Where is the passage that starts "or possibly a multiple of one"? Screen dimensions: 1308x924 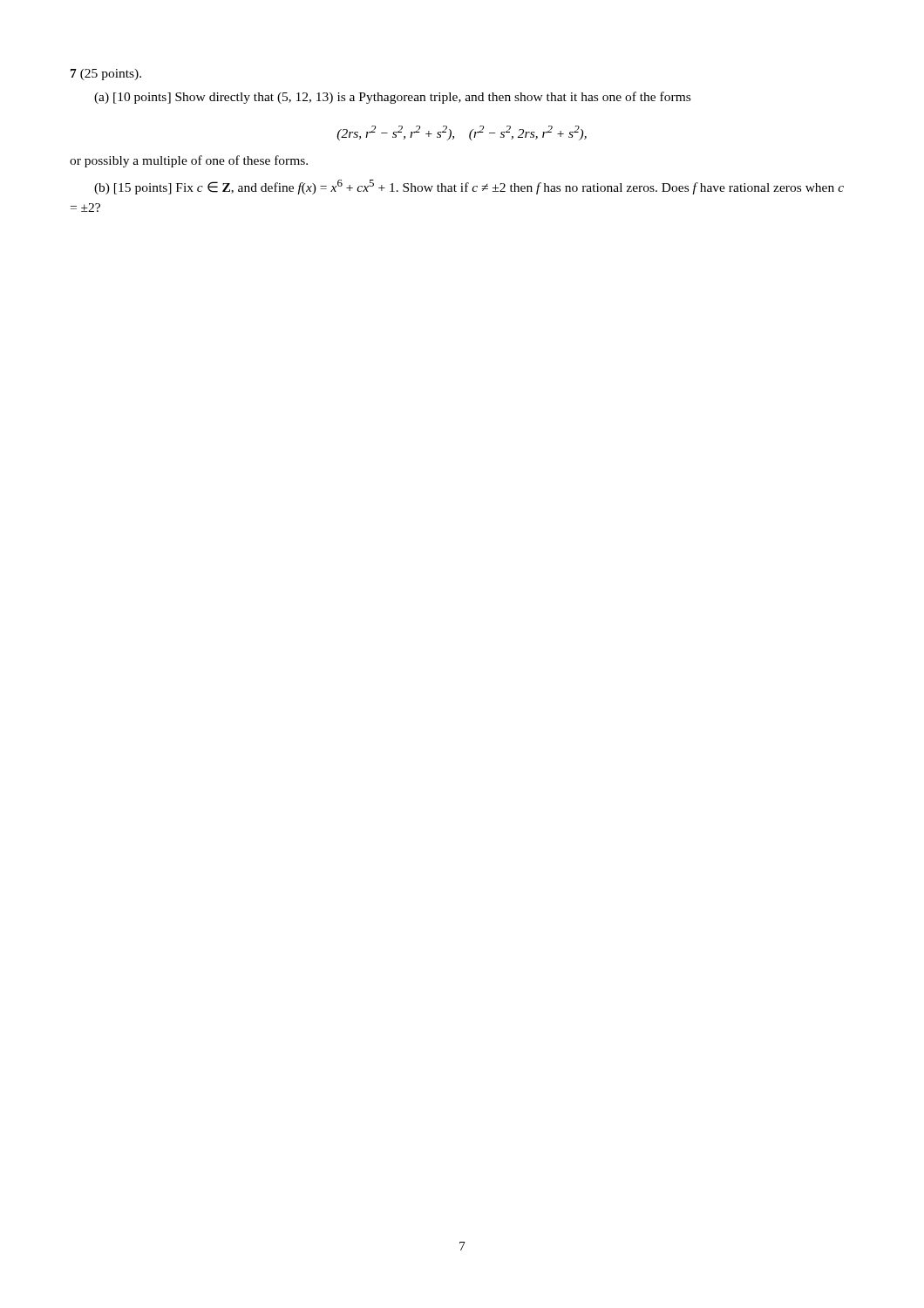tap(462, 184)
